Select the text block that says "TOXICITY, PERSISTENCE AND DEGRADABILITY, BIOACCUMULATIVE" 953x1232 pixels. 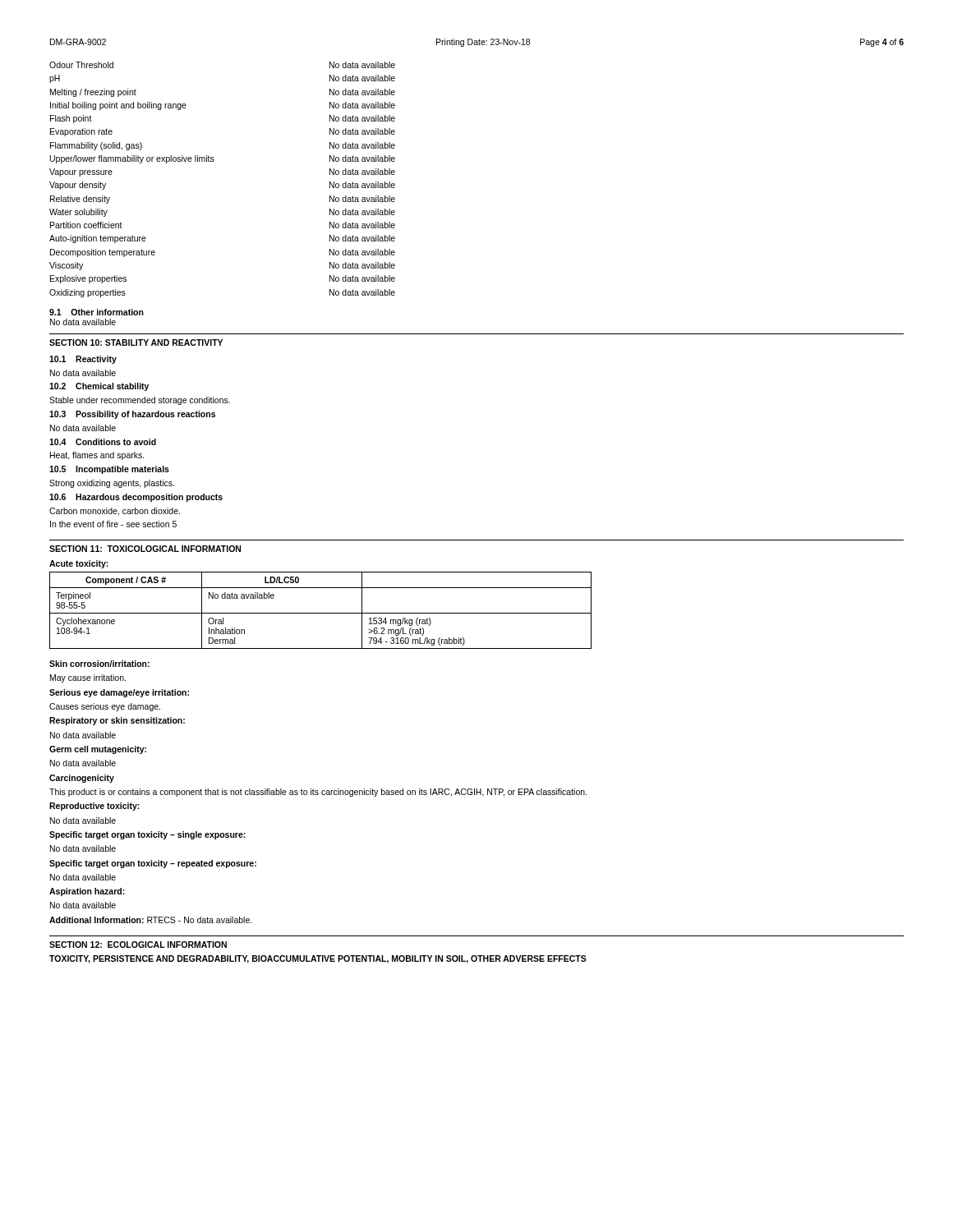[318, 959]
